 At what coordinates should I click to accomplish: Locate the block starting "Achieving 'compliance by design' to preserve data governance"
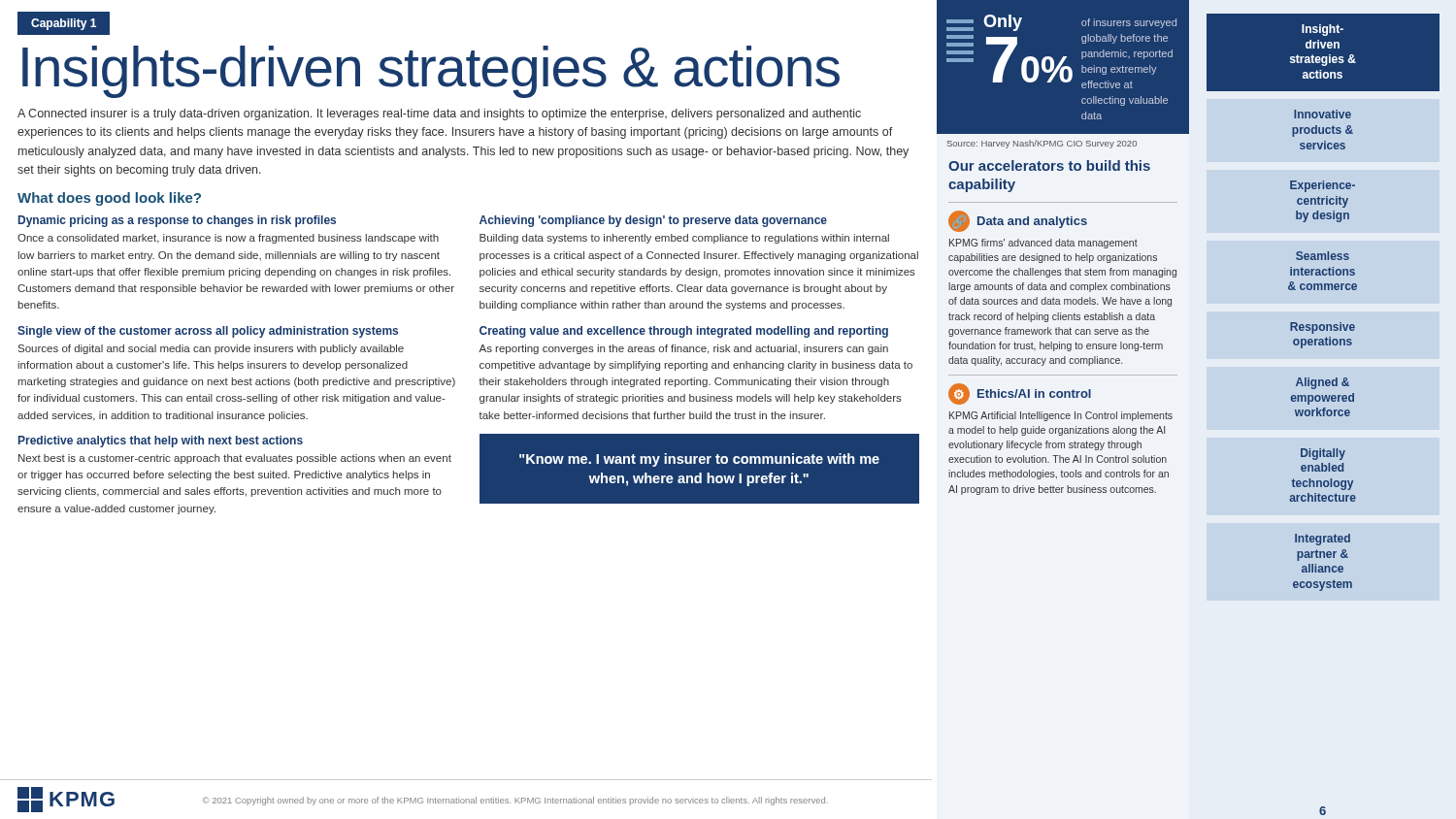(x=653, y=221)
